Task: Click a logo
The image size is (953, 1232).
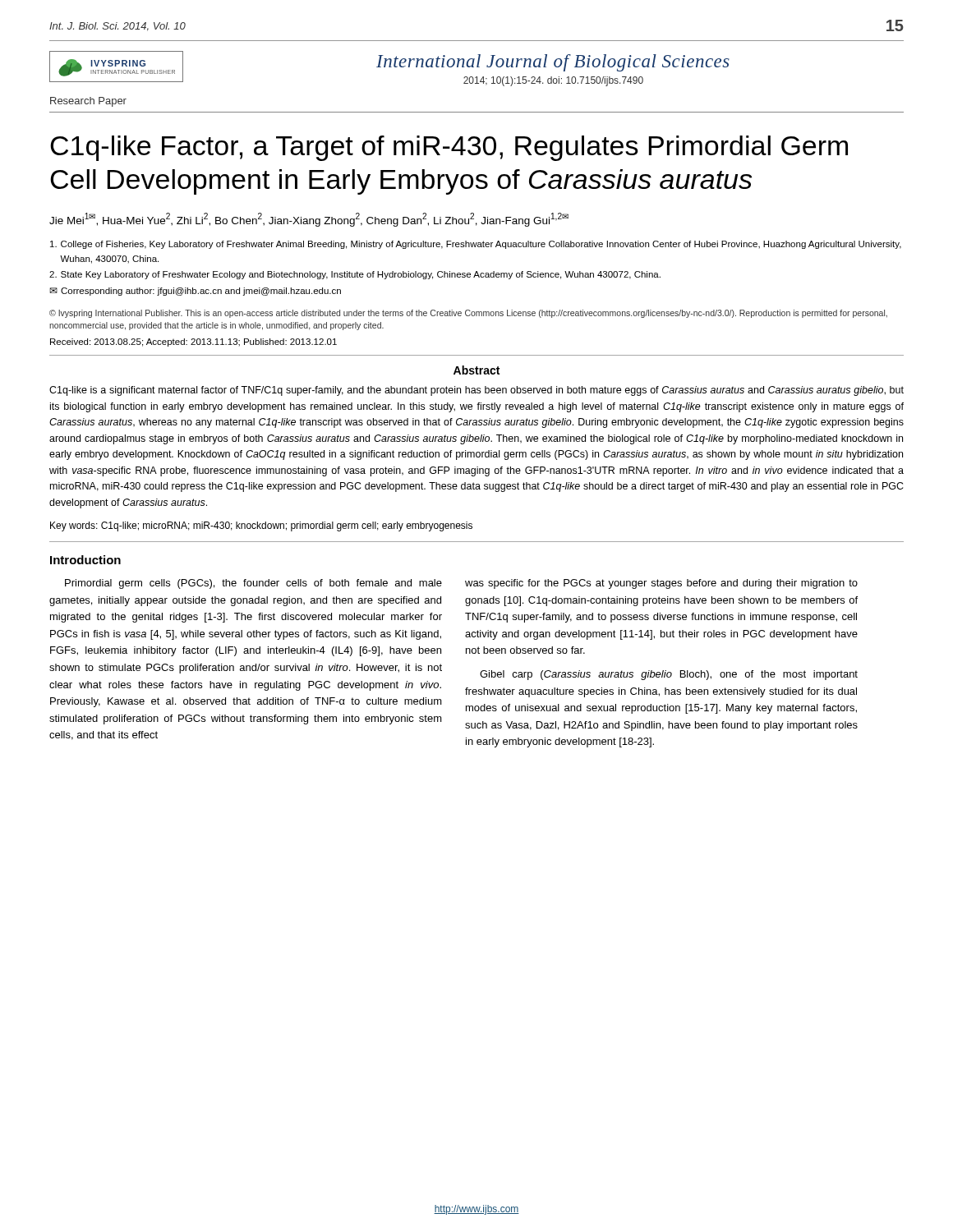Action: (x=116, y=67)
